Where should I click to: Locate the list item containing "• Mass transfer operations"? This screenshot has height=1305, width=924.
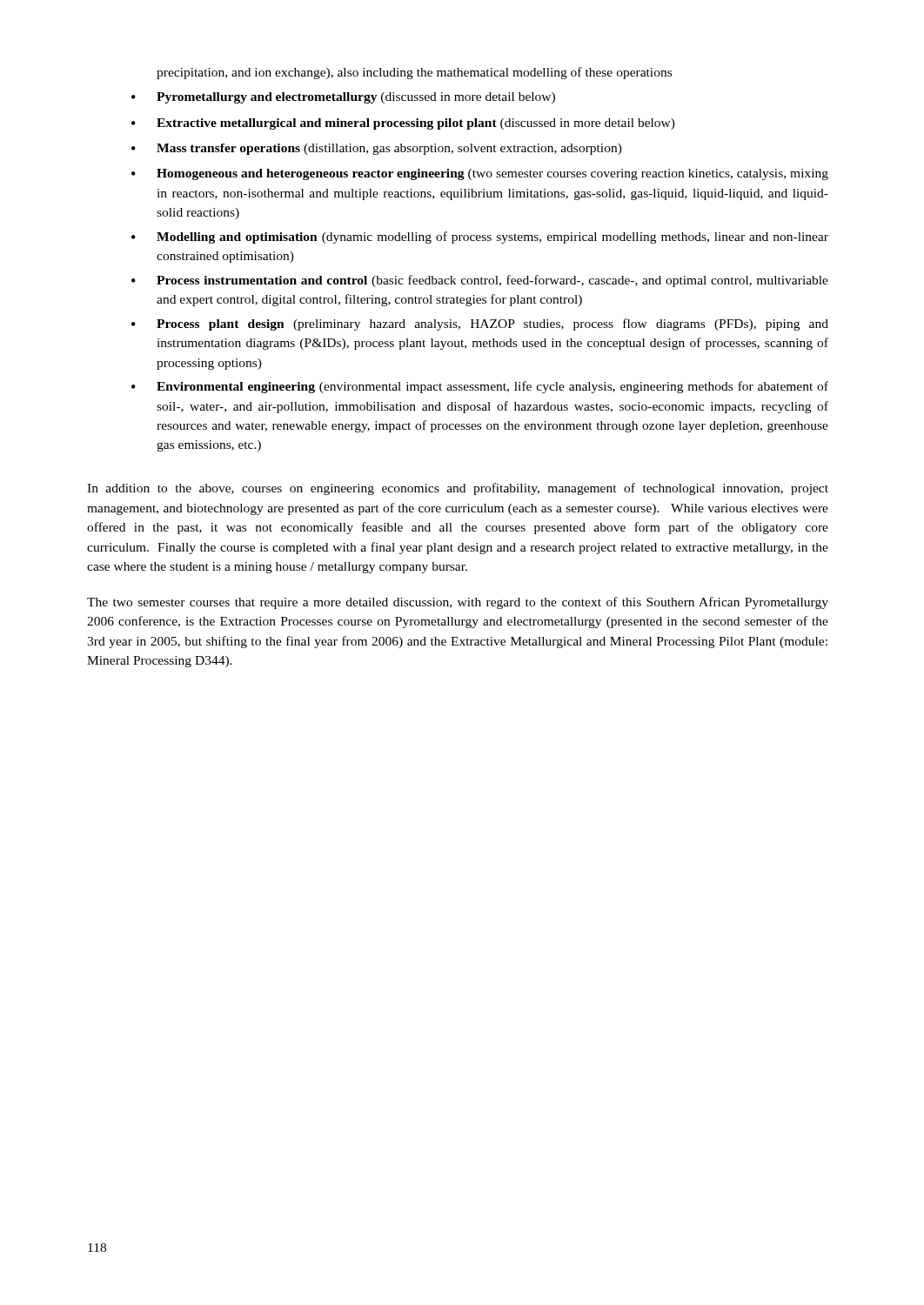479,149
